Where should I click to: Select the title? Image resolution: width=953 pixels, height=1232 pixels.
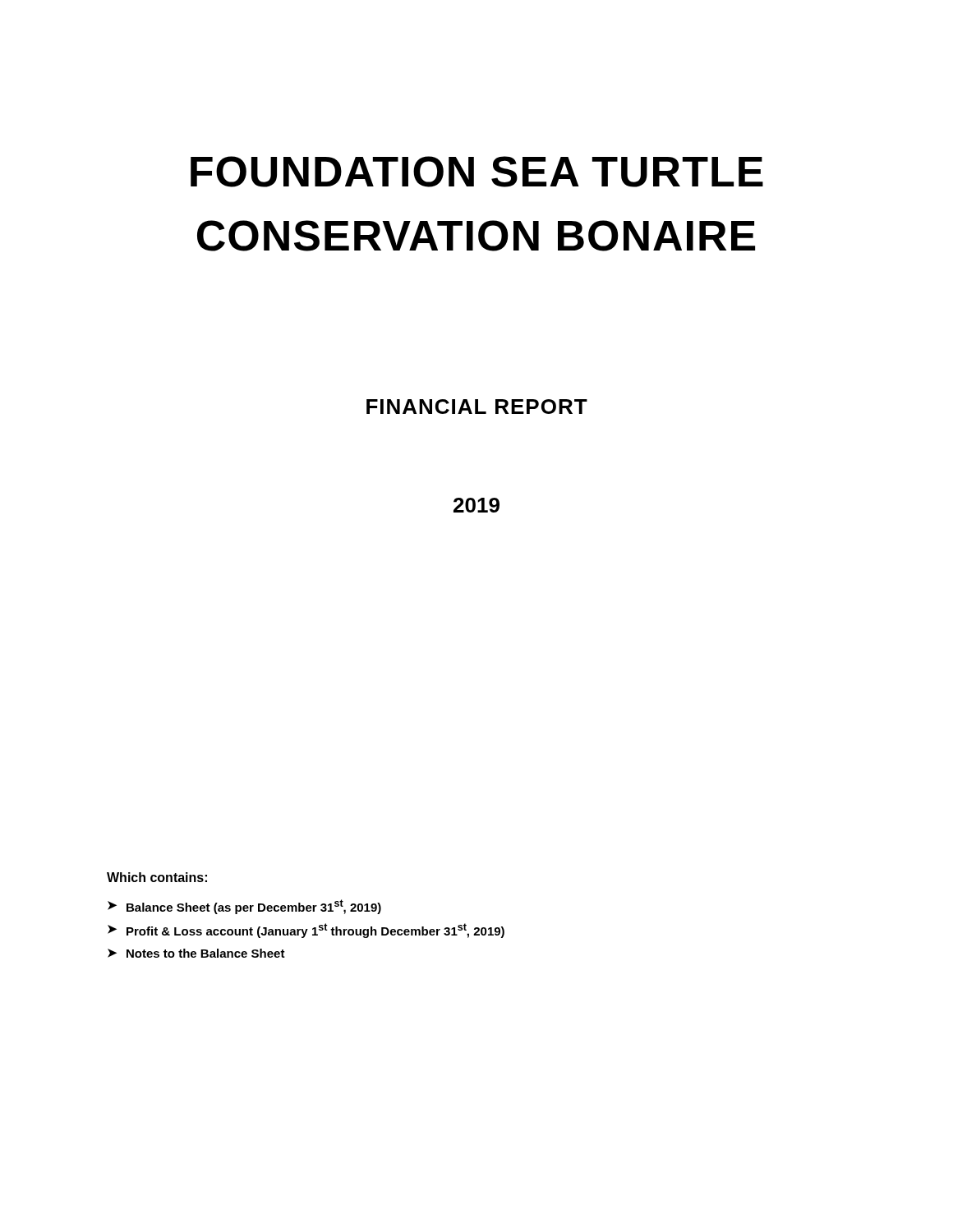(x=476, y=204)
